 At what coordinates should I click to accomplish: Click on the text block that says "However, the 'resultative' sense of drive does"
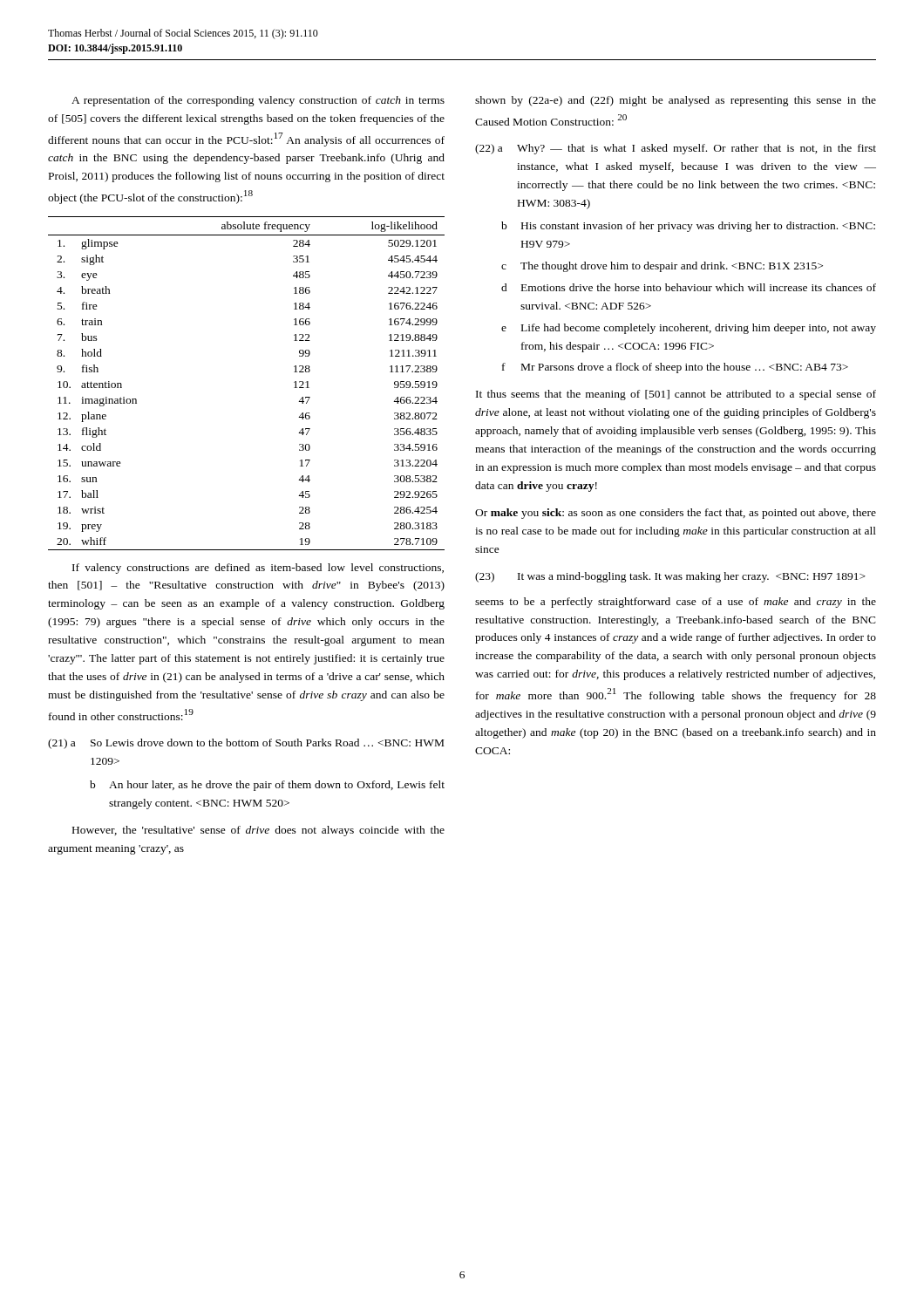[x=246, y=840]
